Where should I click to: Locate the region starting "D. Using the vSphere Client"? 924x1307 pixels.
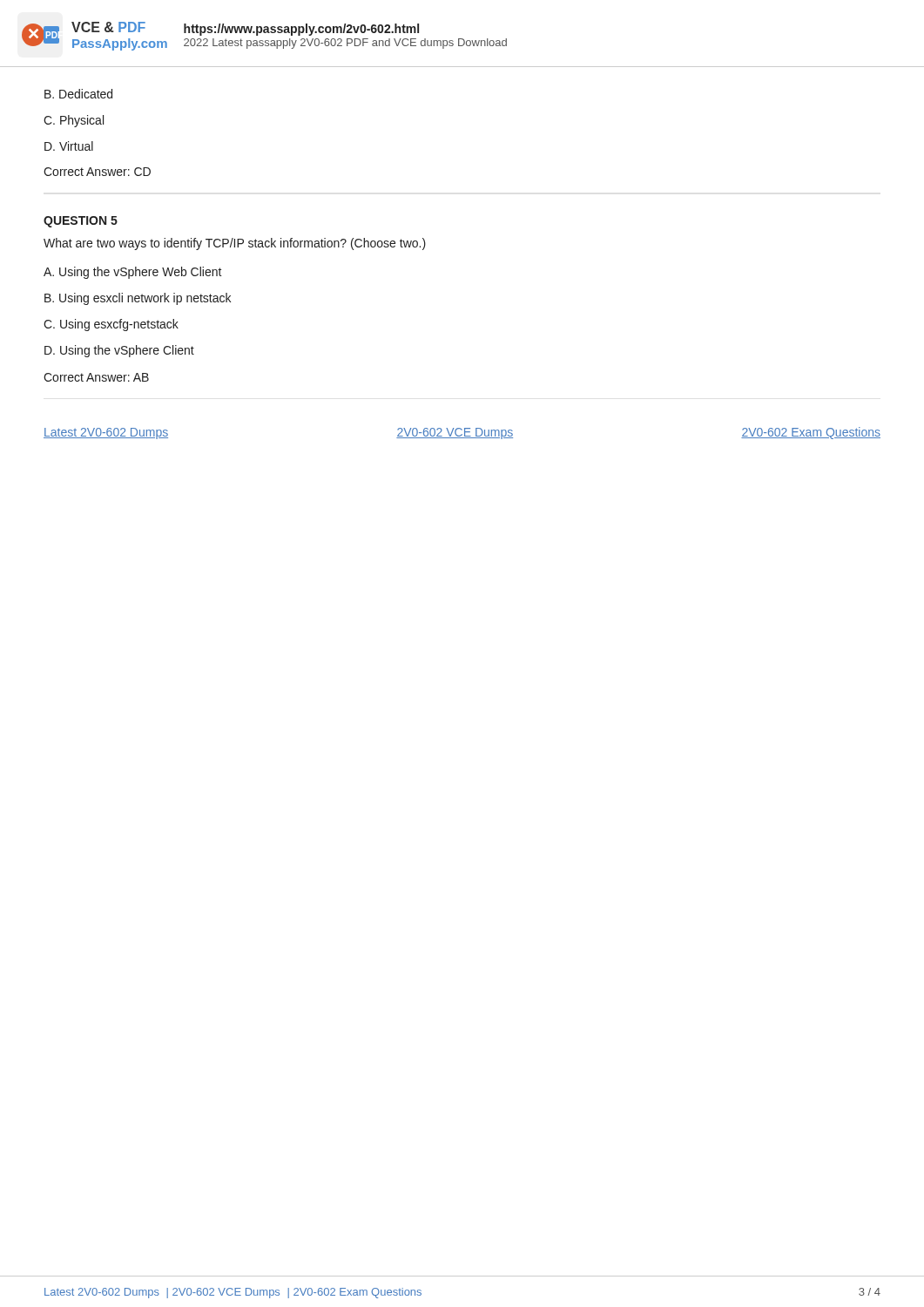pos(119,350)
